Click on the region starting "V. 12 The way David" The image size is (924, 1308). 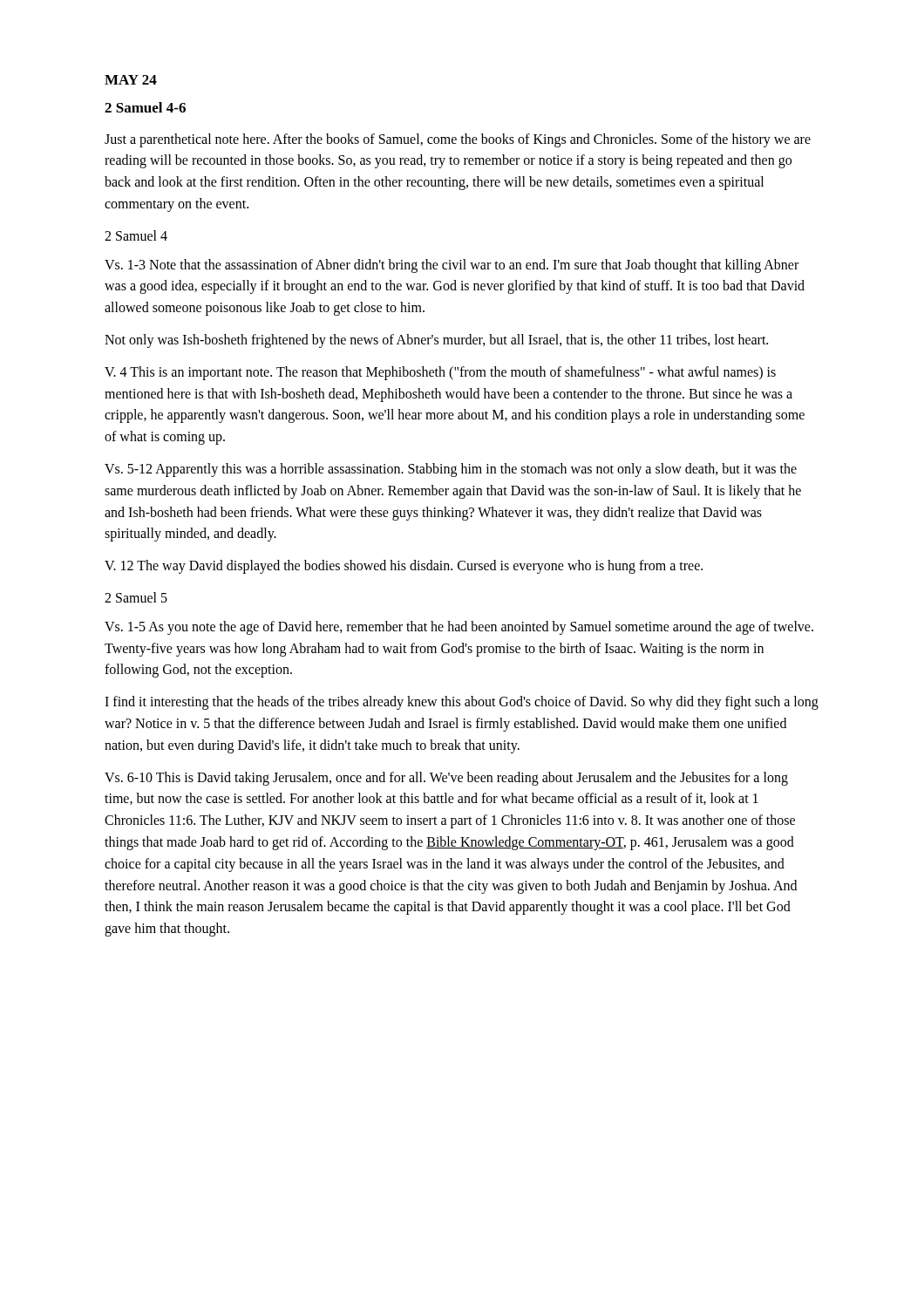click(404, 566)
